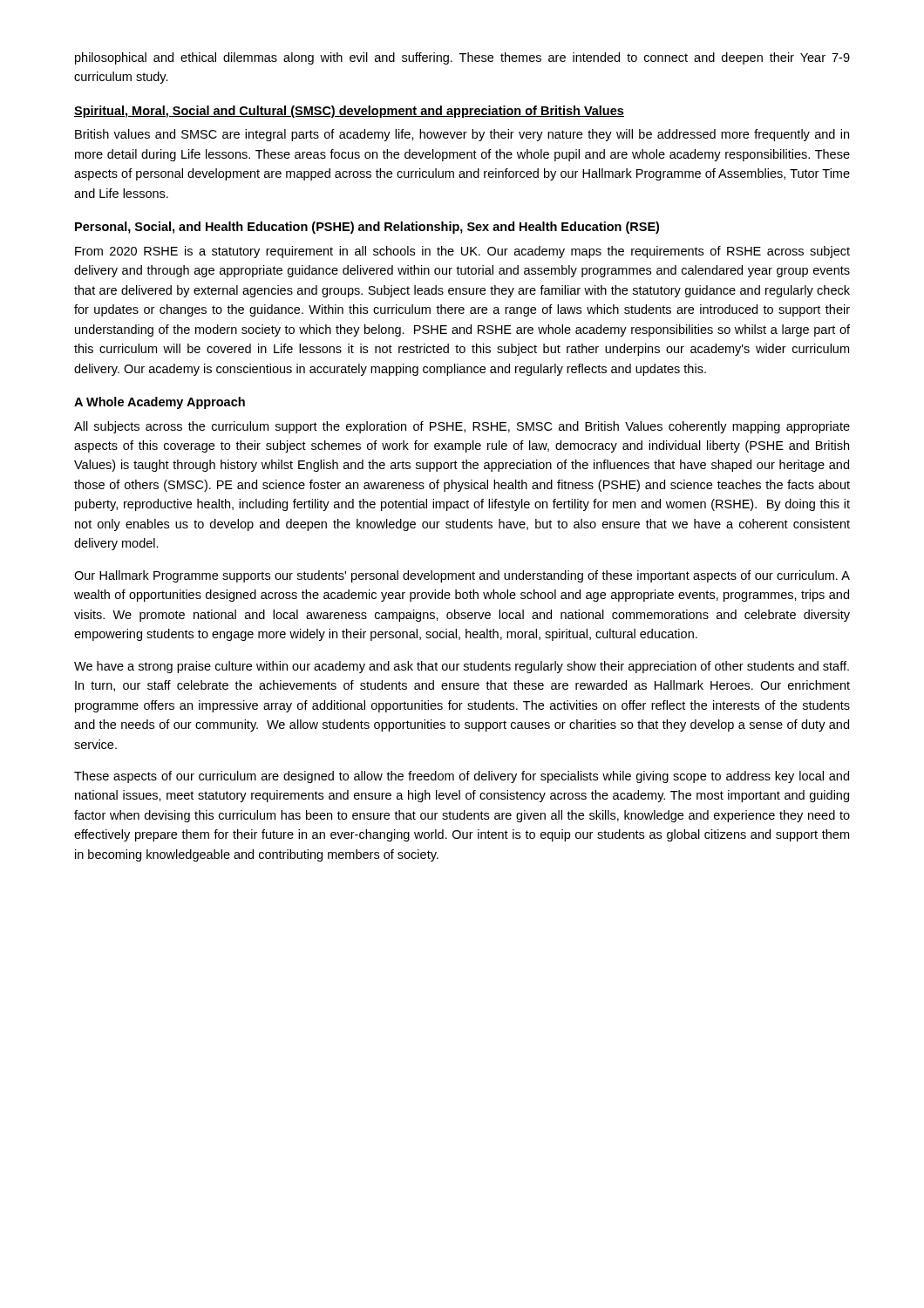Navigate to the text starting "These aspects of our curriculum"
The image size is (924, 1308).
tap(462, 815)
